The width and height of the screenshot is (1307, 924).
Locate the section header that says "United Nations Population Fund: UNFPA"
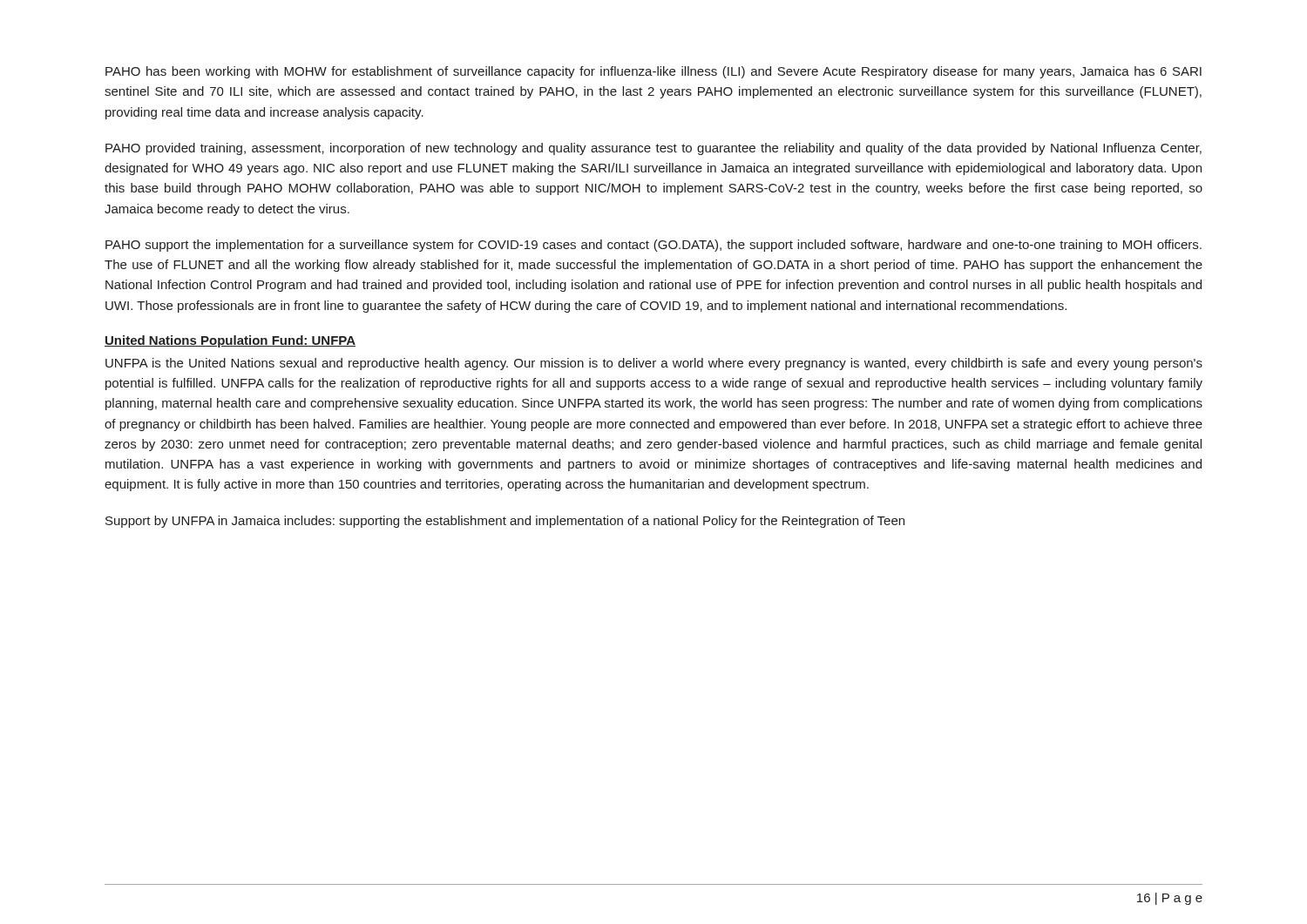pos(230,340)
